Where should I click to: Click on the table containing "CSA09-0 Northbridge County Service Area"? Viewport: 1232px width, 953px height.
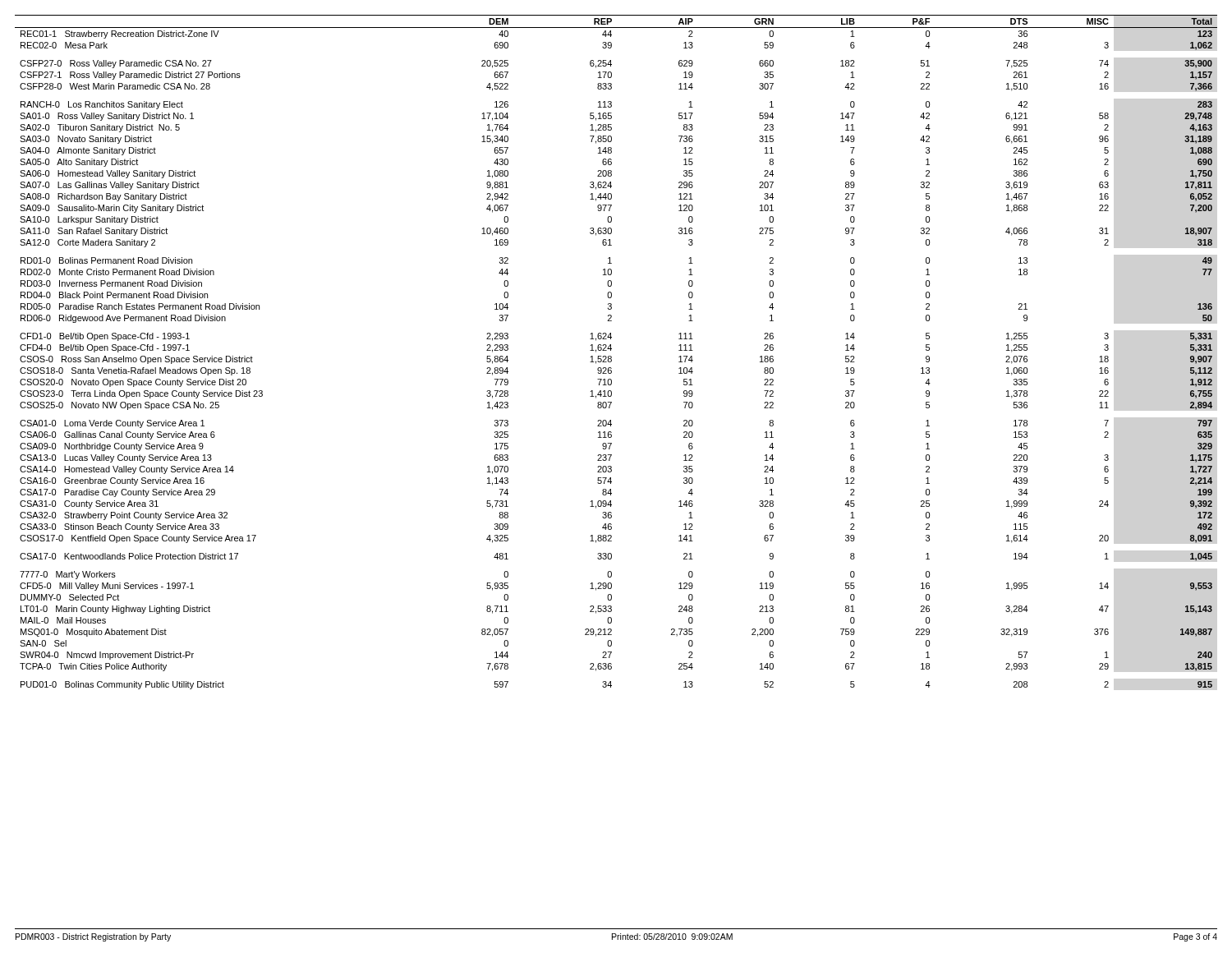[616, 352]
